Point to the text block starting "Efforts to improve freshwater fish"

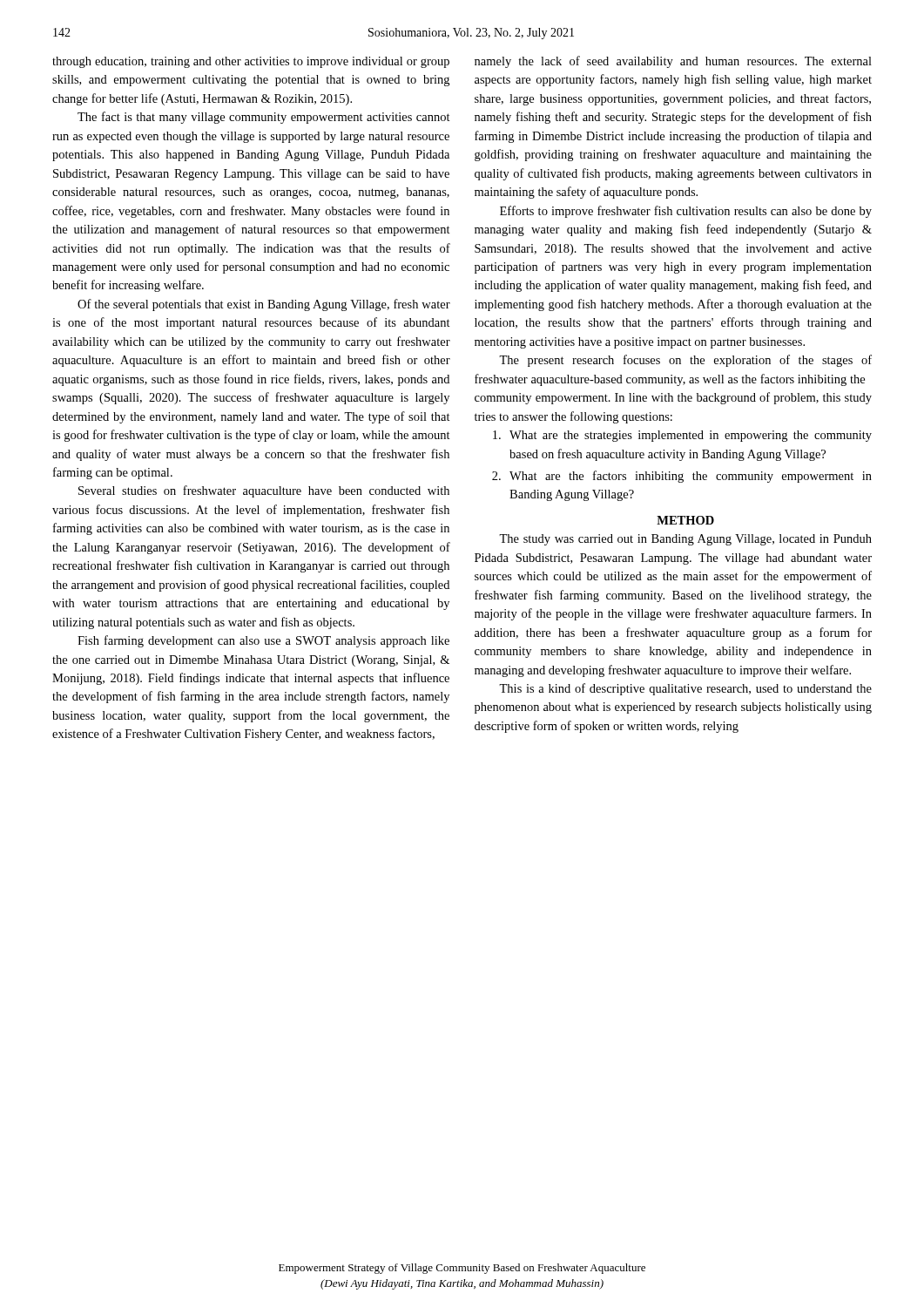673,277
